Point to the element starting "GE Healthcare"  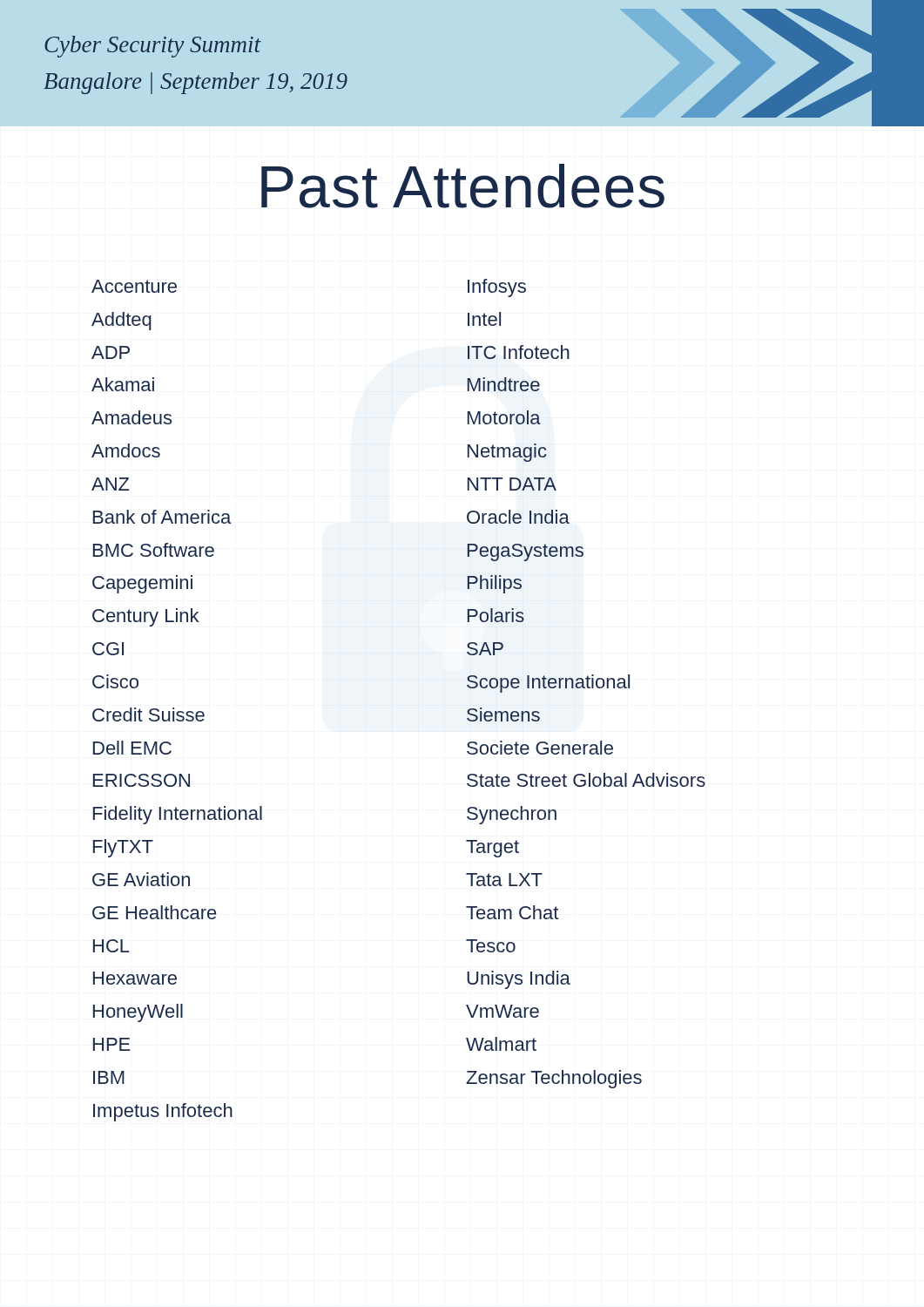coord(154,912)
